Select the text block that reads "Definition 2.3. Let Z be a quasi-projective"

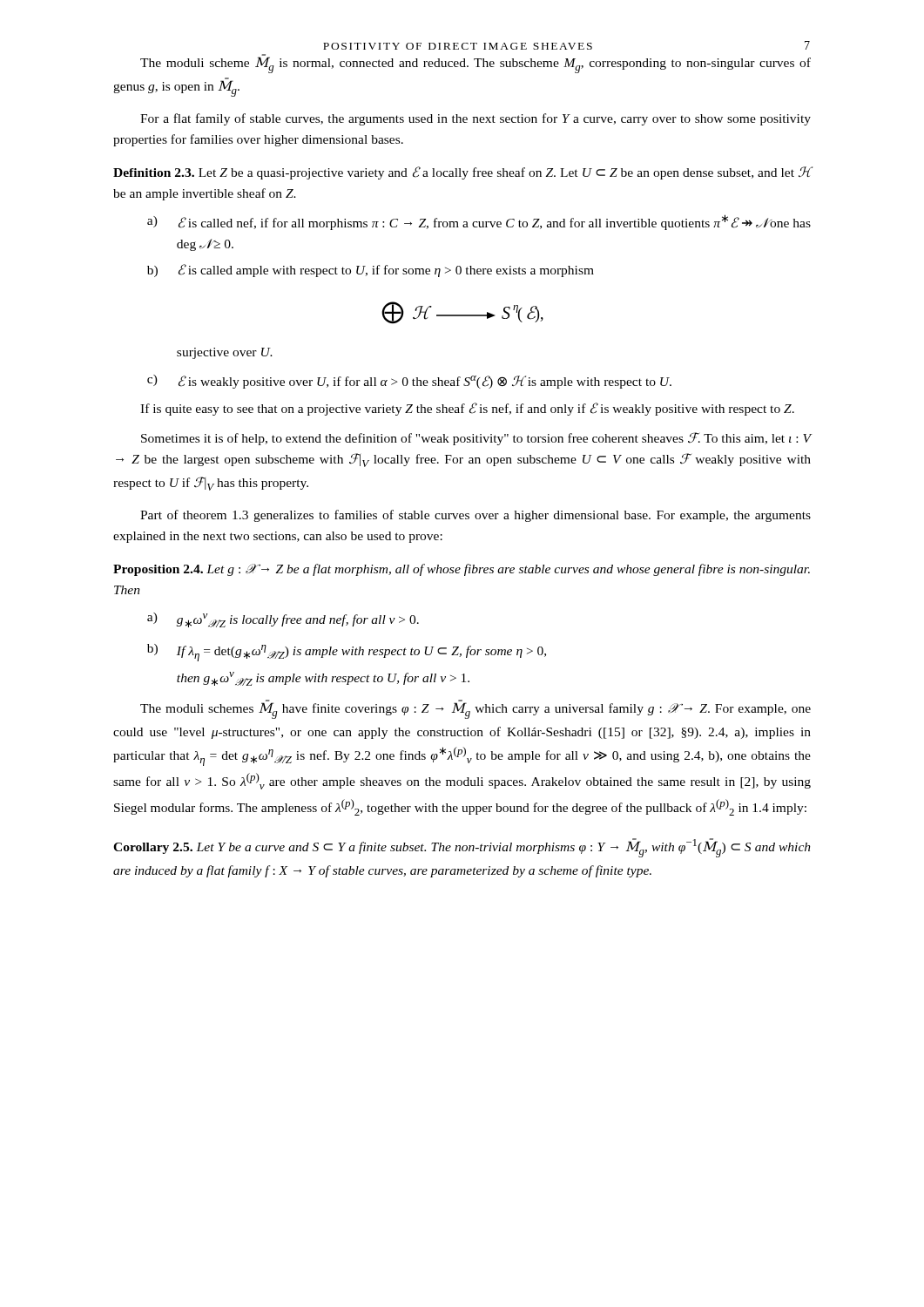(462, 183)
